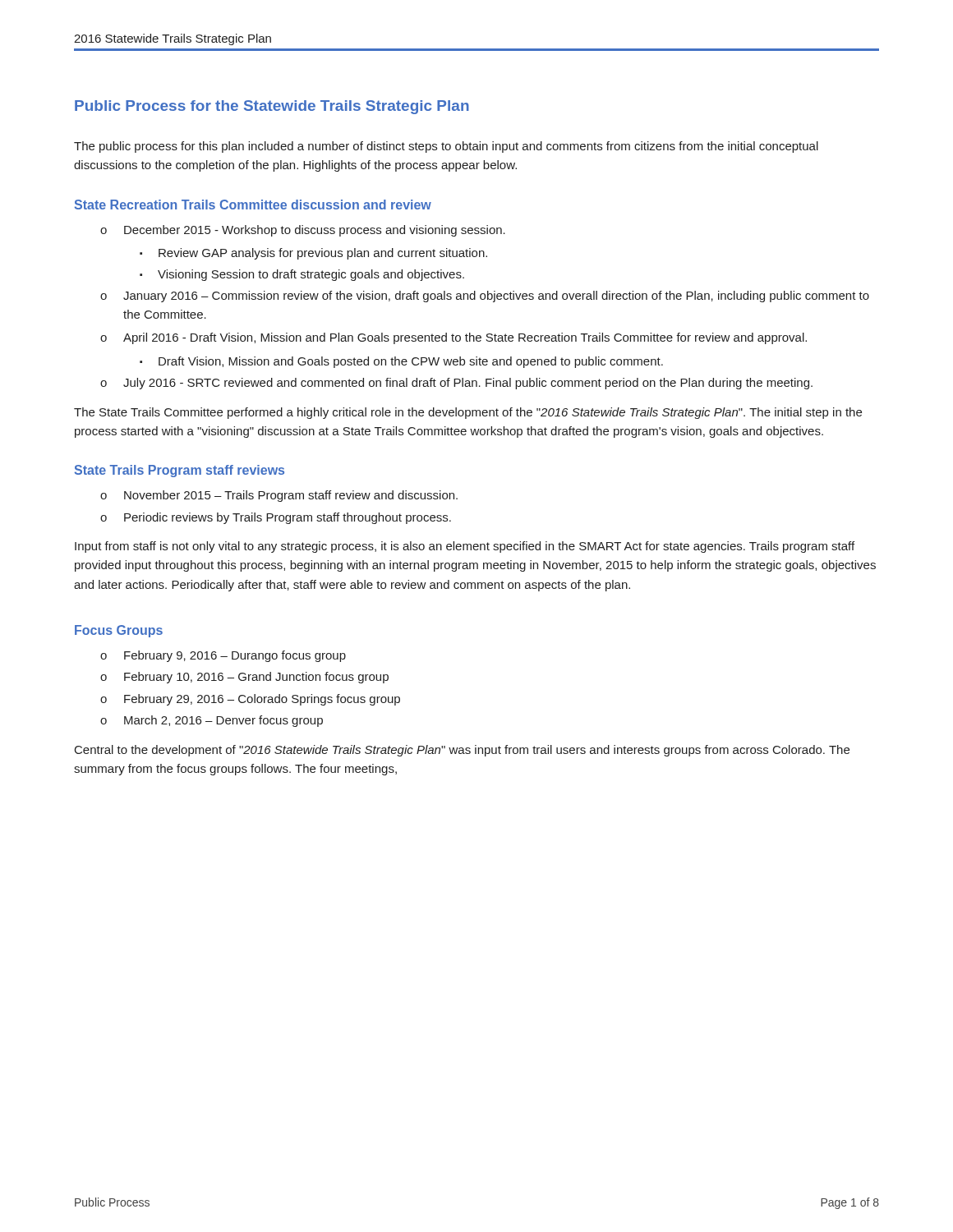Locate the text block starting "o November 2015 – Trails Program staff review"
Screen dimensions: 1232x953
[x=279, y=496]
